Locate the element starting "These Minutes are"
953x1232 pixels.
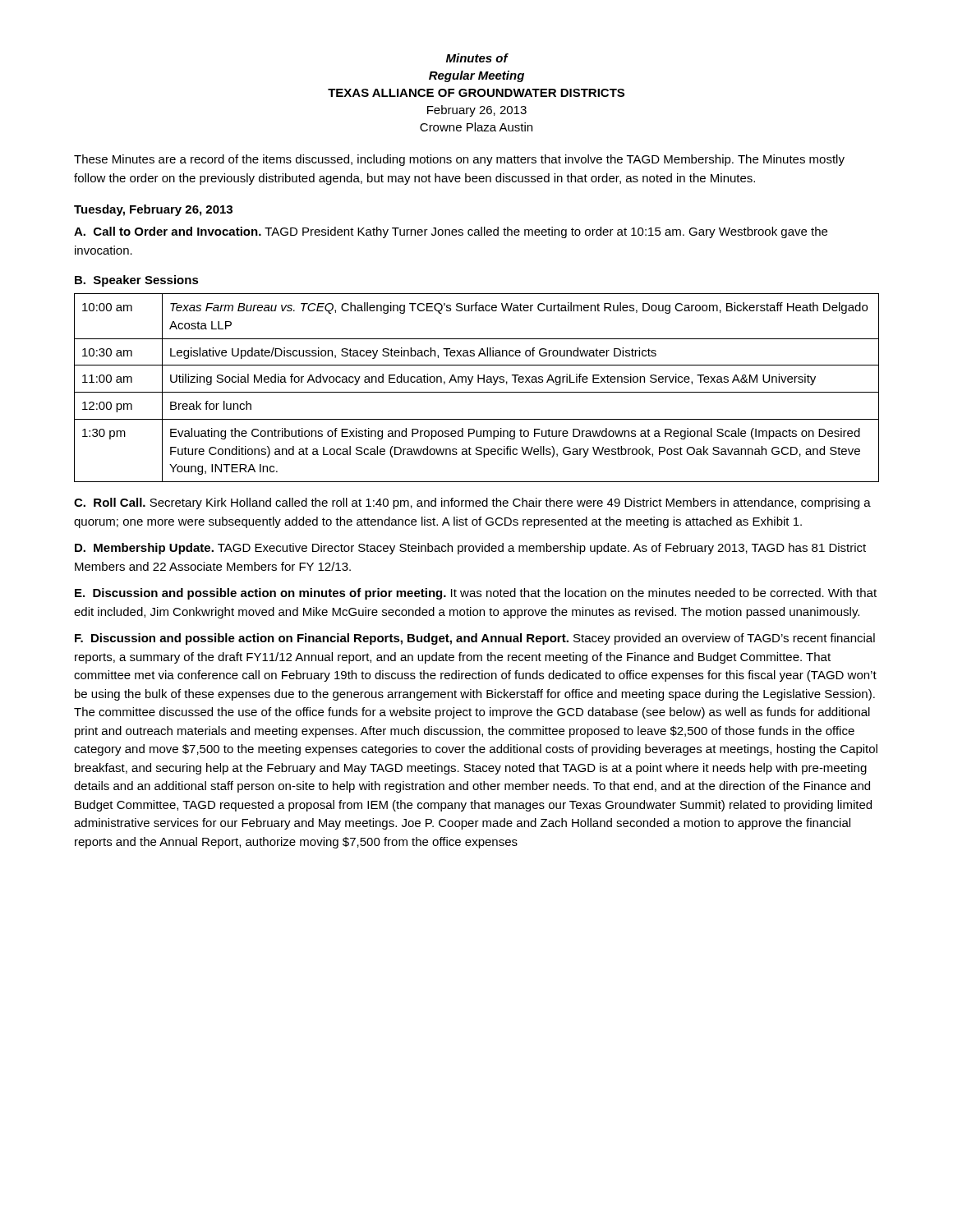click(459, 168)
